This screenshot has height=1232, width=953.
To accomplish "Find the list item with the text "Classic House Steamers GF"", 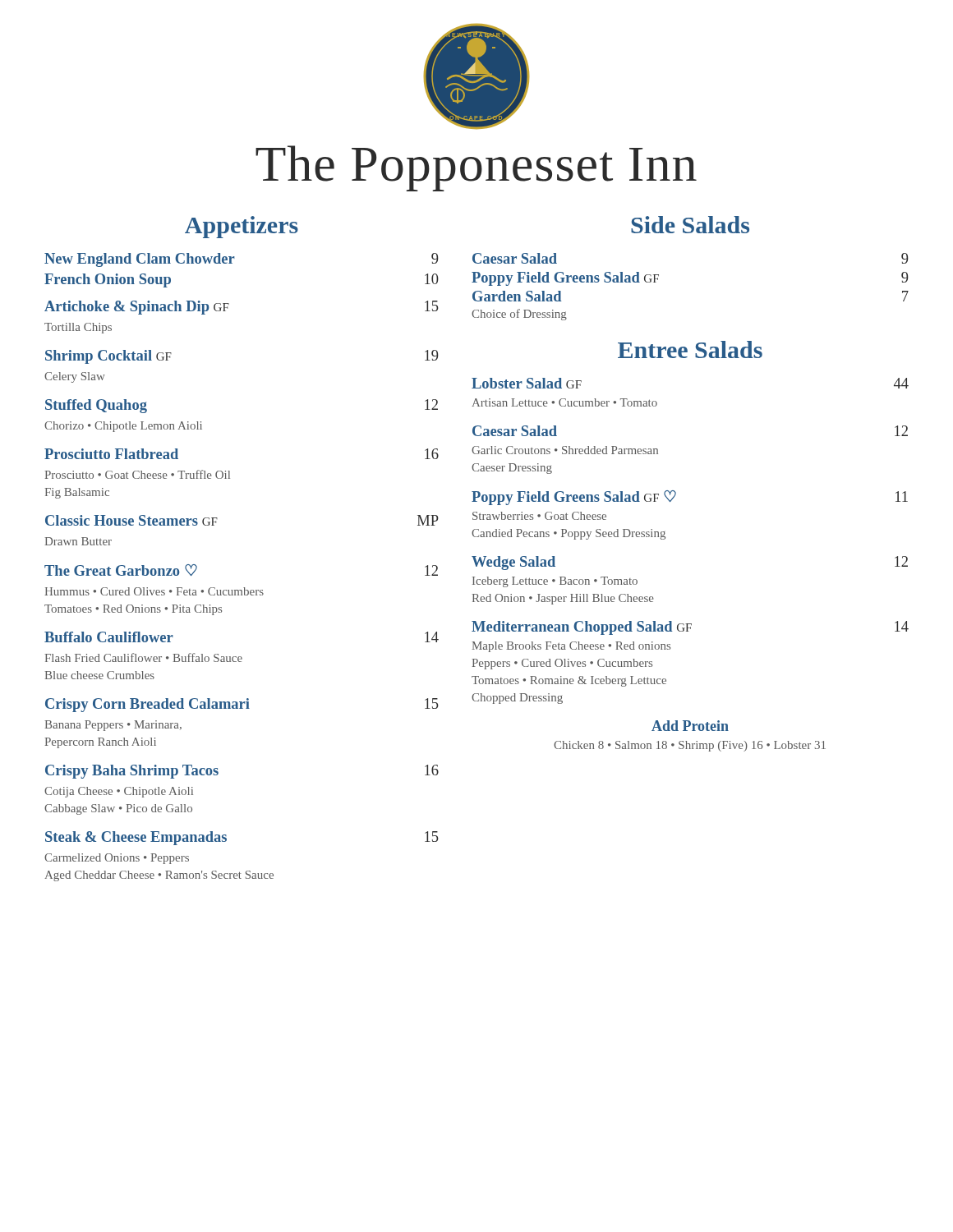I will (x=130, y=520).
